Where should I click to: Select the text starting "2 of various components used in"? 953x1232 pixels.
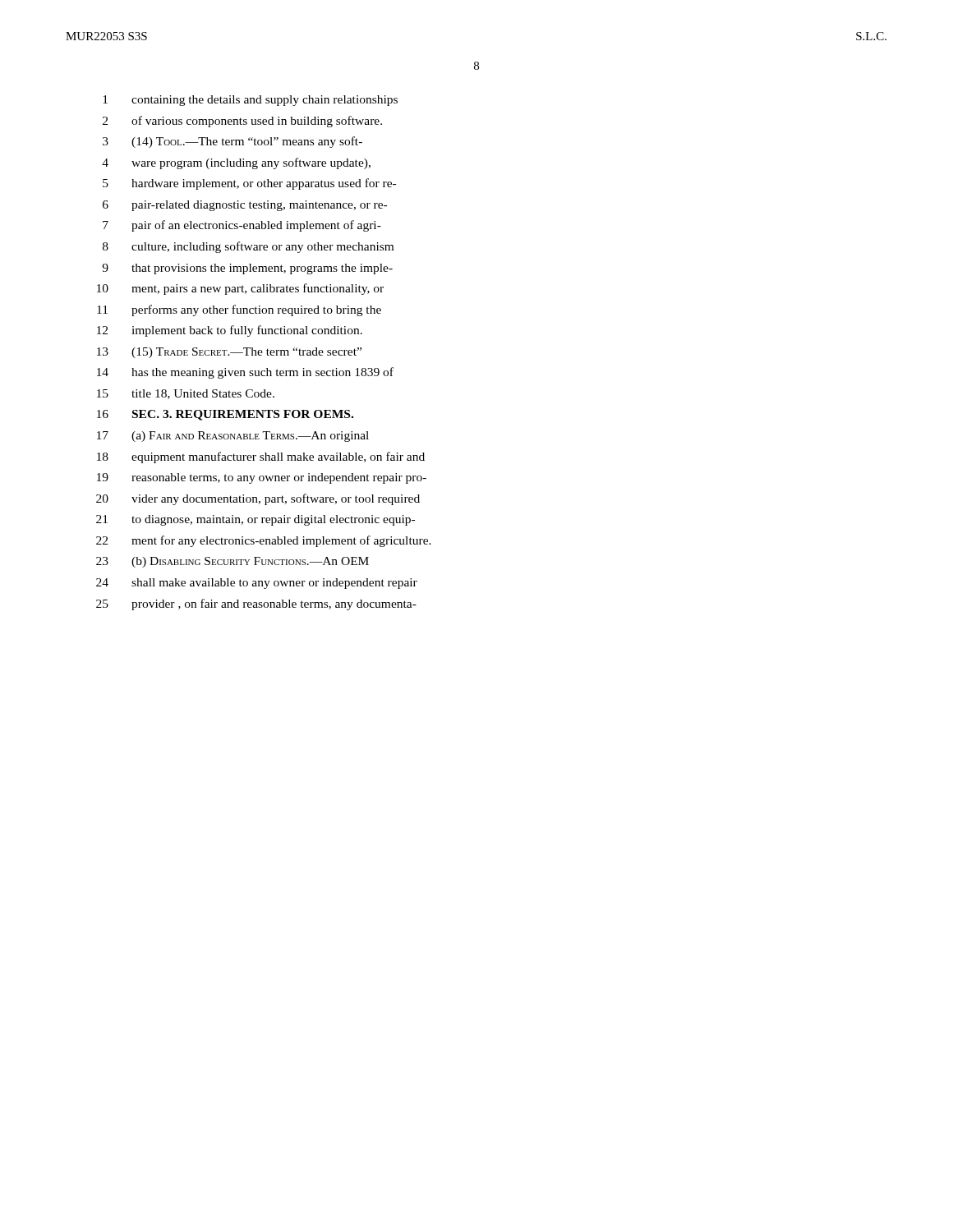pyautogui.click(x=242, y=122)
